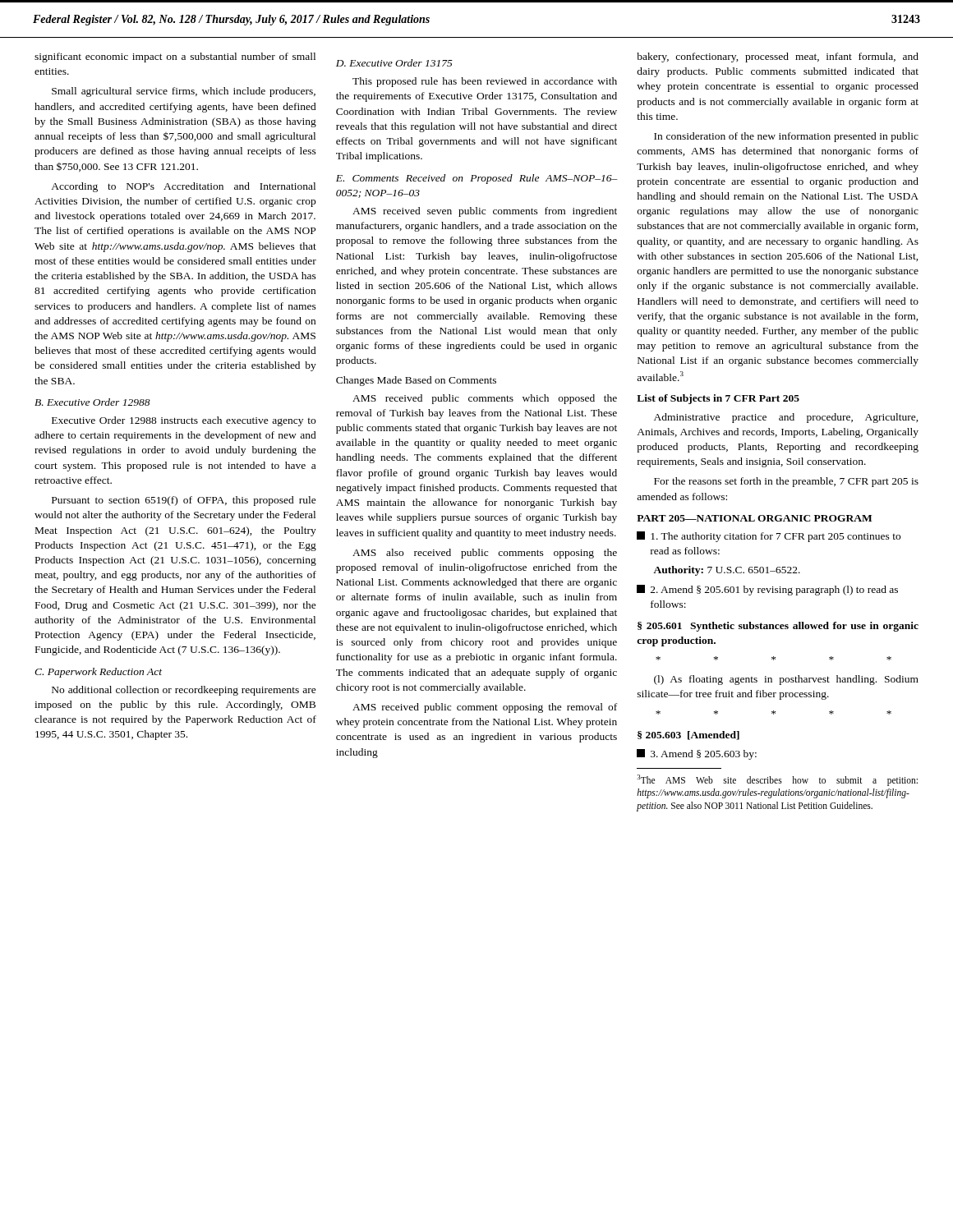Click where it says "Changes Made Based on Comments"
Image resolution: width=953 pixels, height=1232 pixels.
coord(476,381)
